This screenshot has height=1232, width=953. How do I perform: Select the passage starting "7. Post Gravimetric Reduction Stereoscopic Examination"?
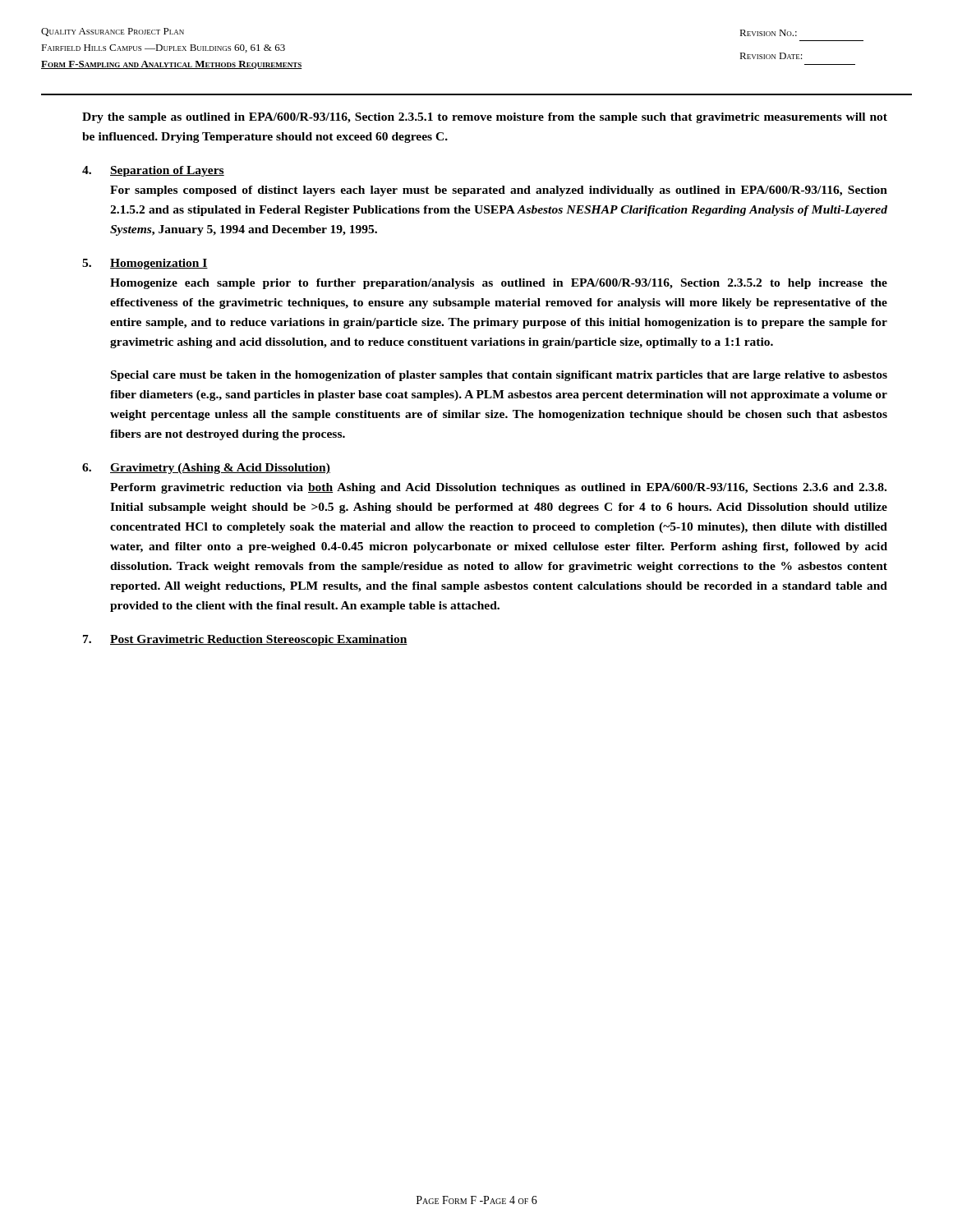(245, 640)
